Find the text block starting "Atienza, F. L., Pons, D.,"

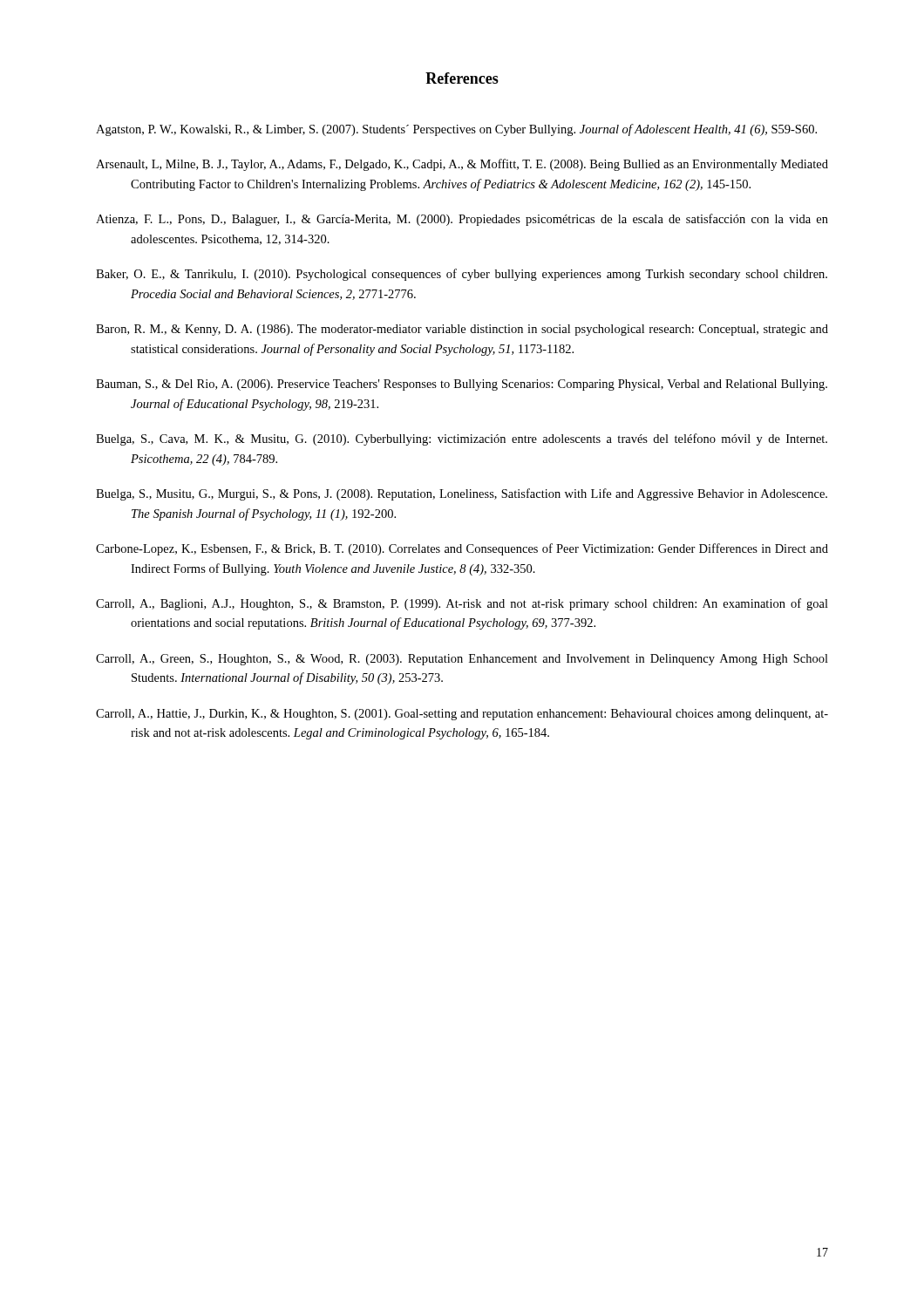pos(462,229)
